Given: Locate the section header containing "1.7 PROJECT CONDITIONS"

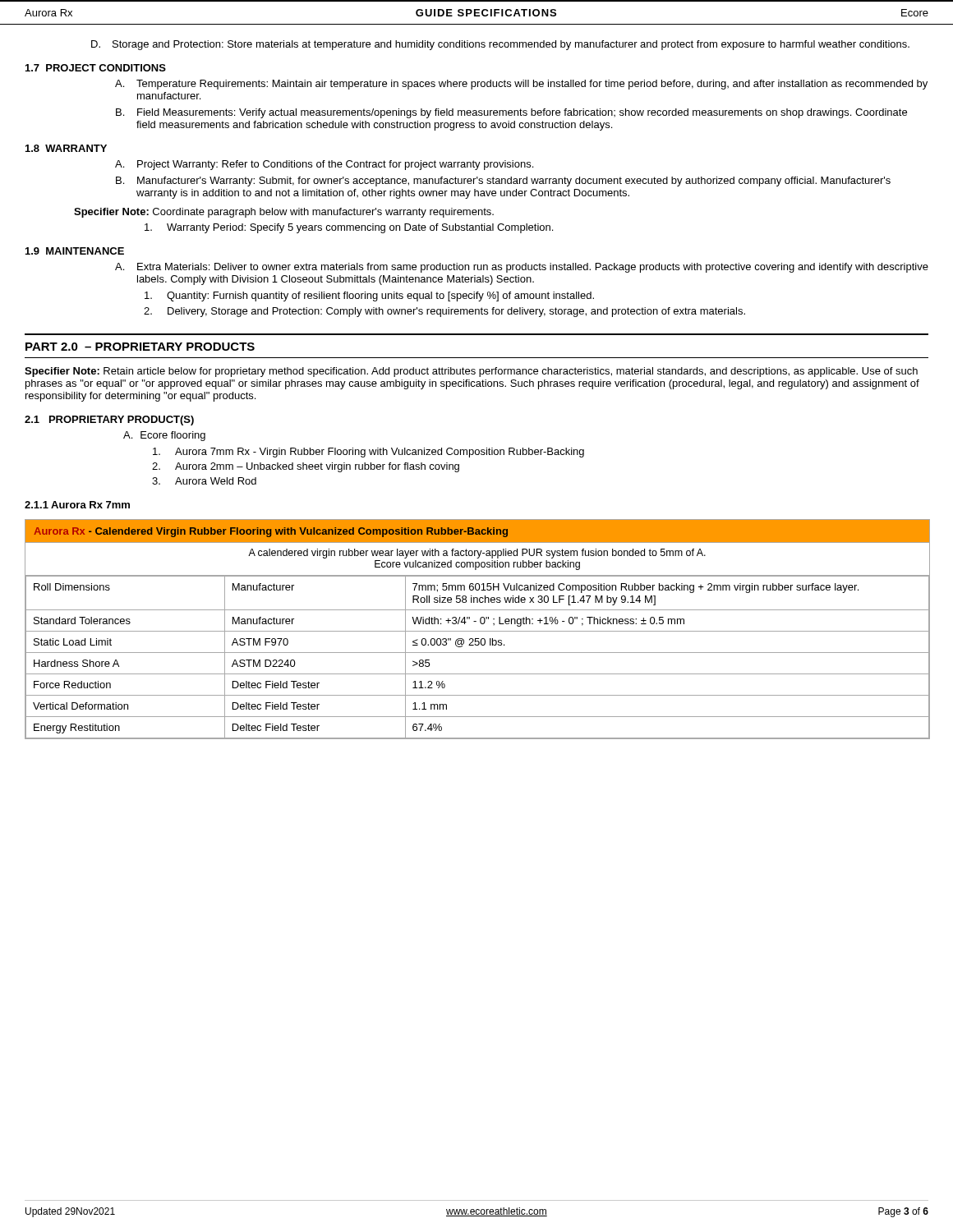Looking at the screenshot, I should (x=95, y=68).
